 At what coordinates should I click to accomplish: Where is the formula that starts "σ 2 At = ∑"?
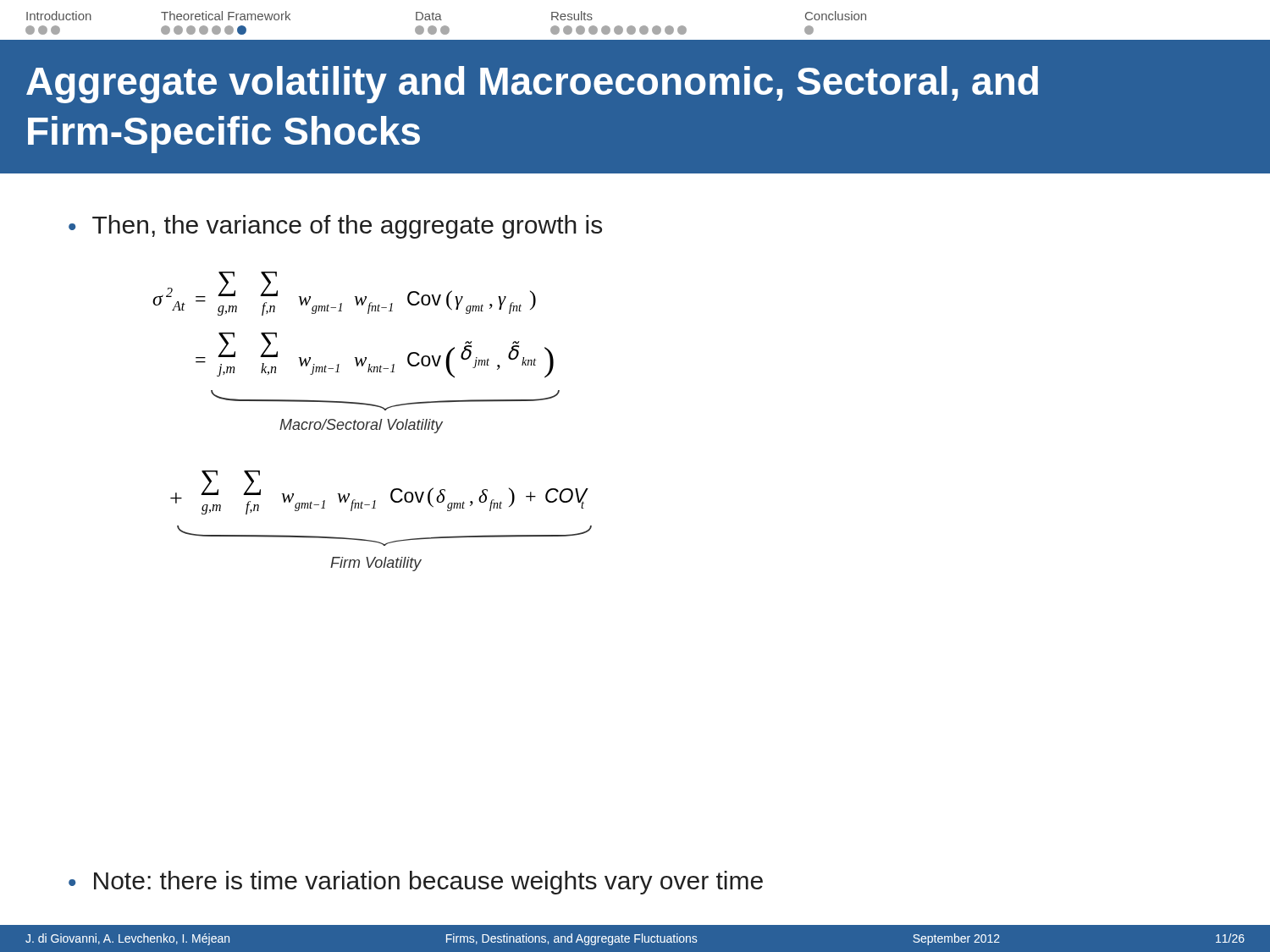(x=372, y=421)
